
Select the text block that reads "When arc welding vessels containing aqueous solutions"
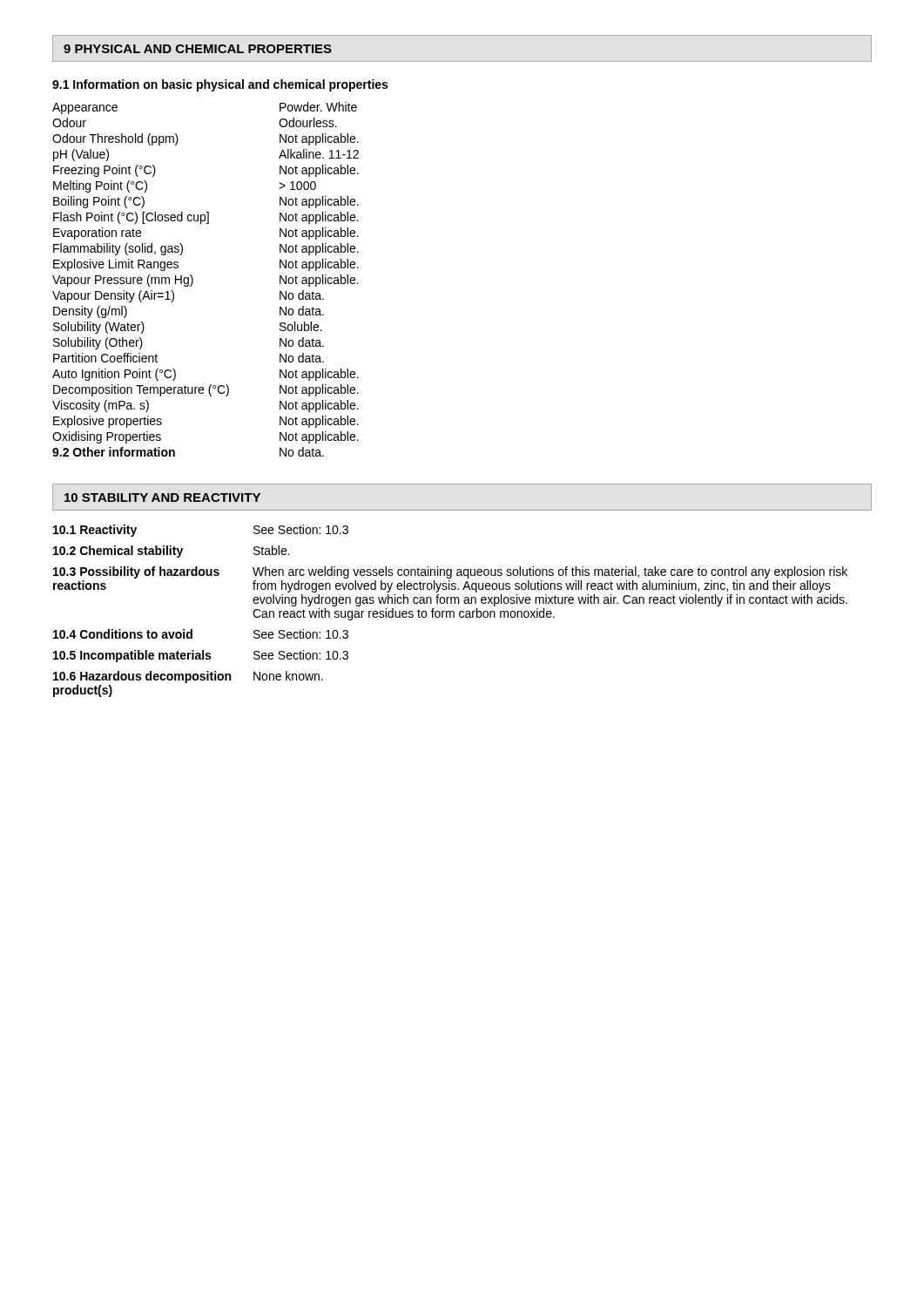[x=550, y=593]
